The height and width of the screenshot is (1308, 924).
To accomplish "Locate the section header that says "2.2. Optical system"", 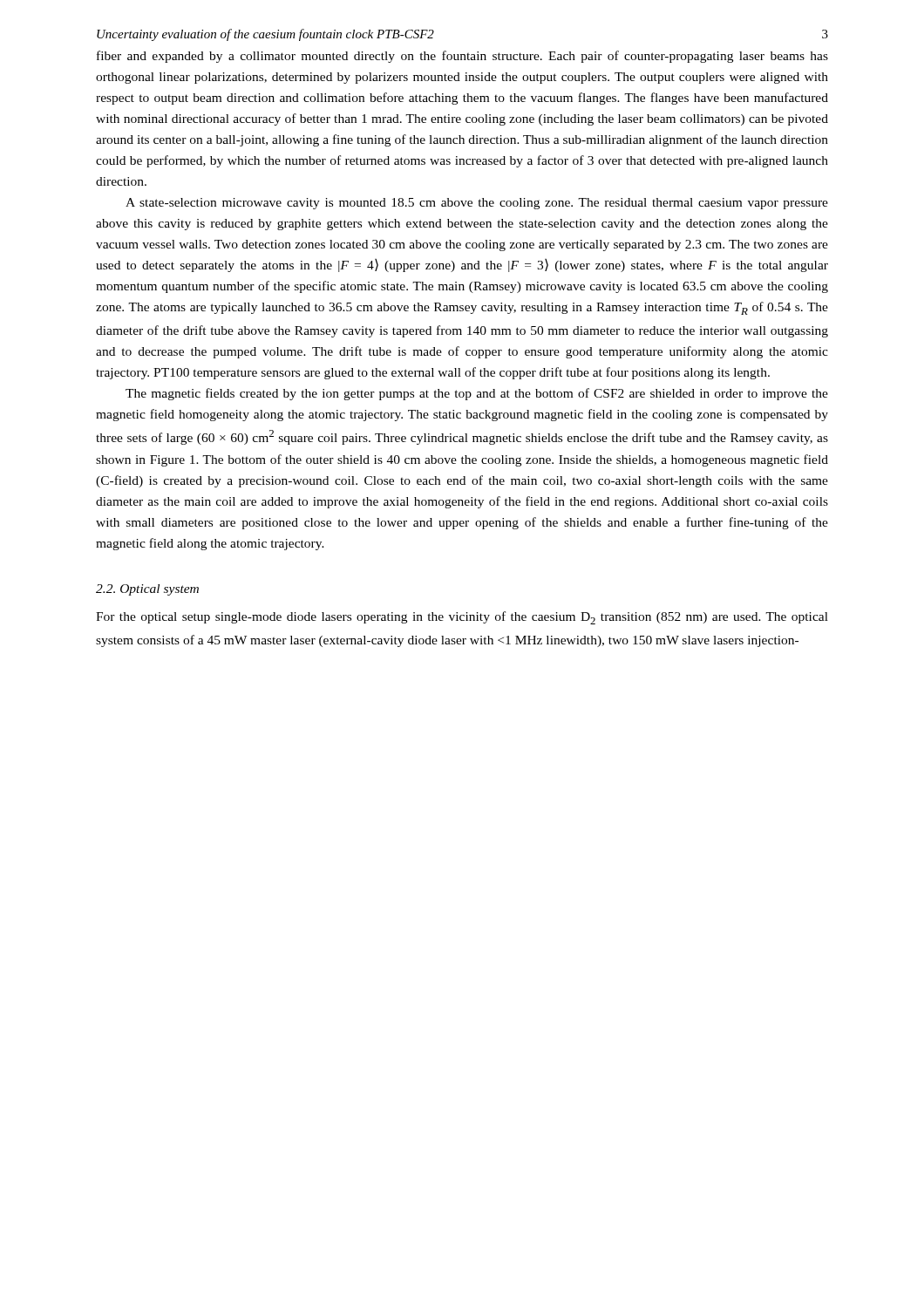I will point(148,588).
